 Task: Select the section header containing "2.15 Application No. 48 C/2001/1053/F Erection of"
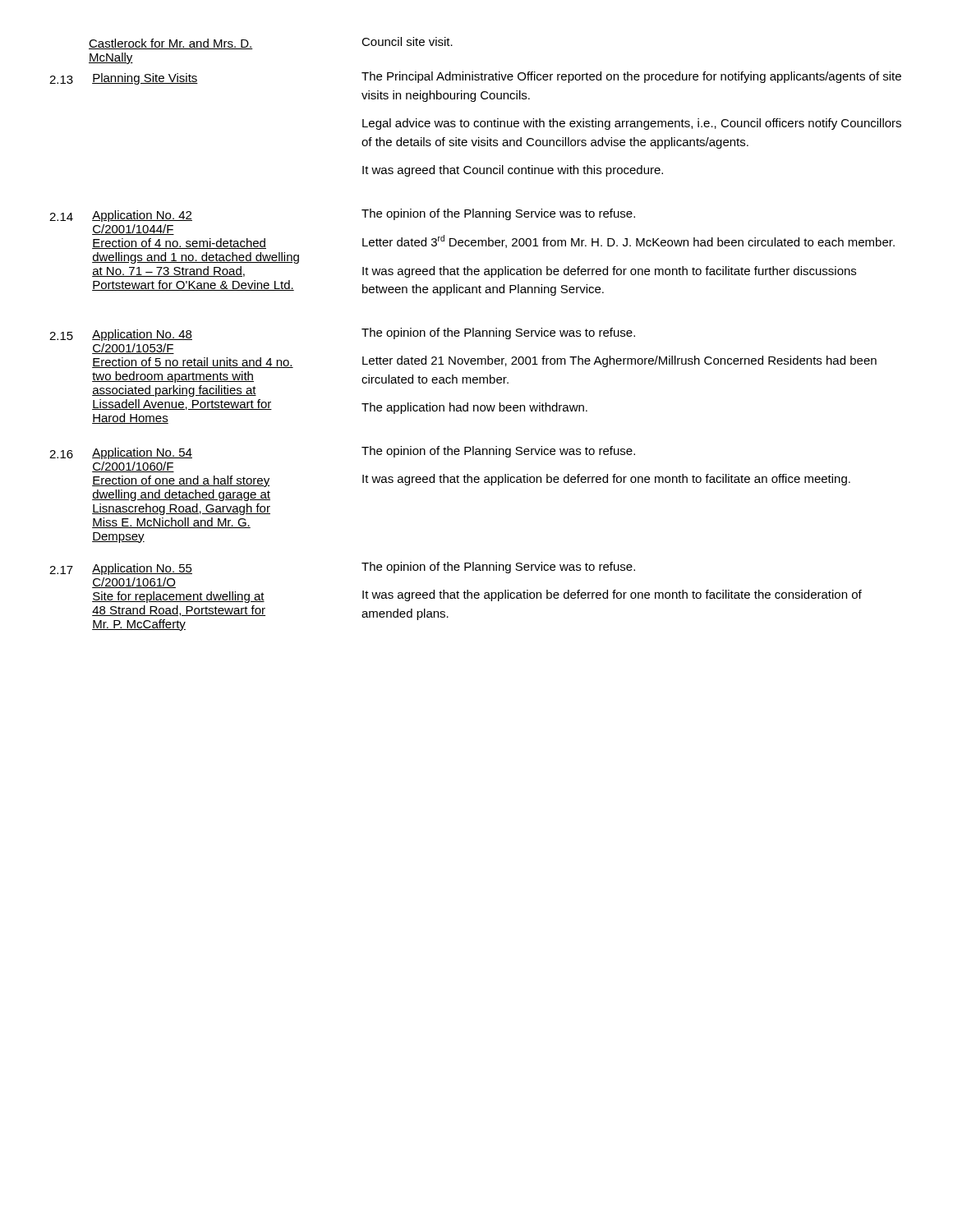(x=184, y=375)
